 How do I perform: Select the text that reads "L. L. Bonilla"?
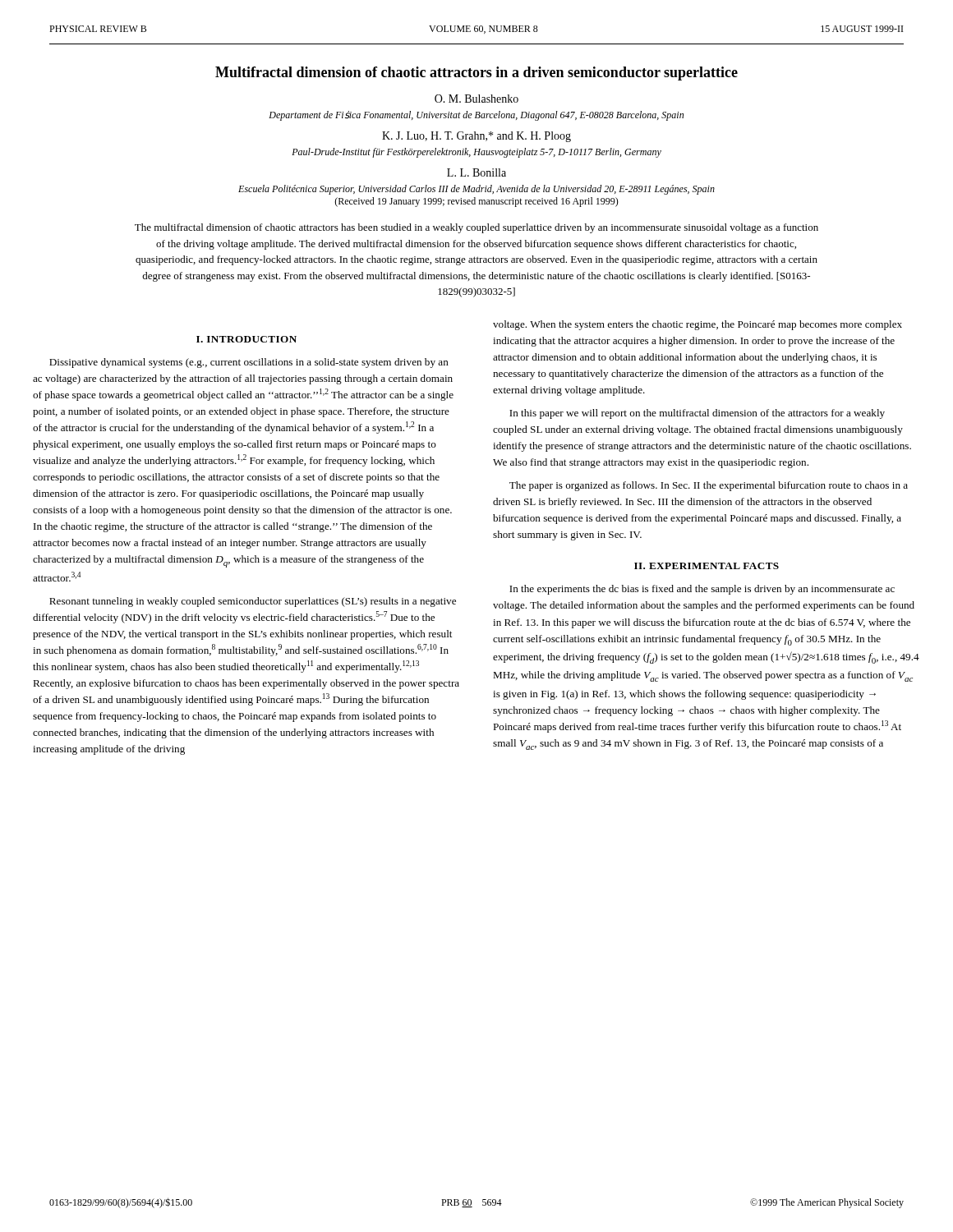click(x=476, y=173)
